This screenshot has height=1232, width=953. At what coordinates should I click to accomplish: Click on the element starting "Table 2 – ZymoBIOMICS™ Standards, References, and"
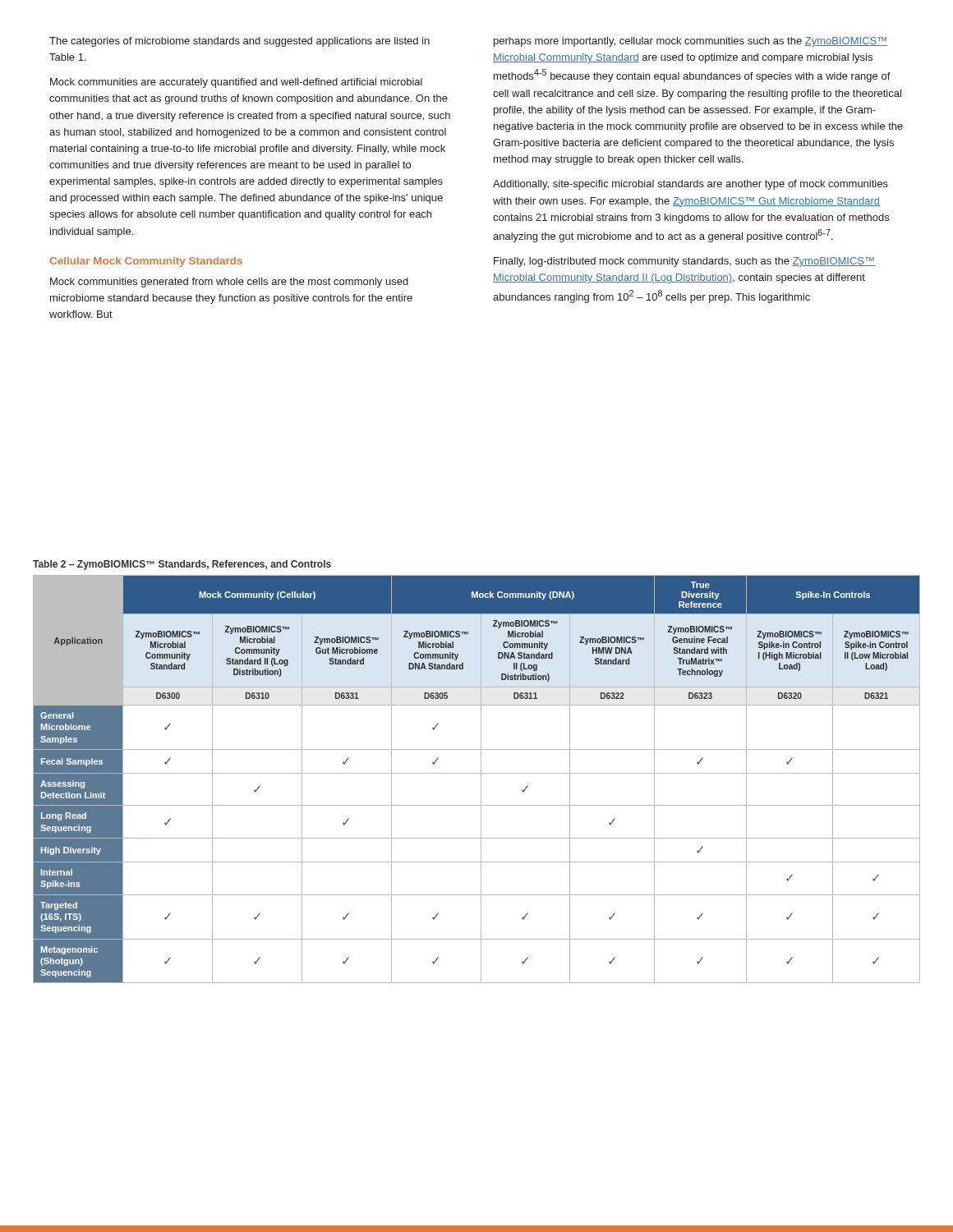click(x=182, y=564)
